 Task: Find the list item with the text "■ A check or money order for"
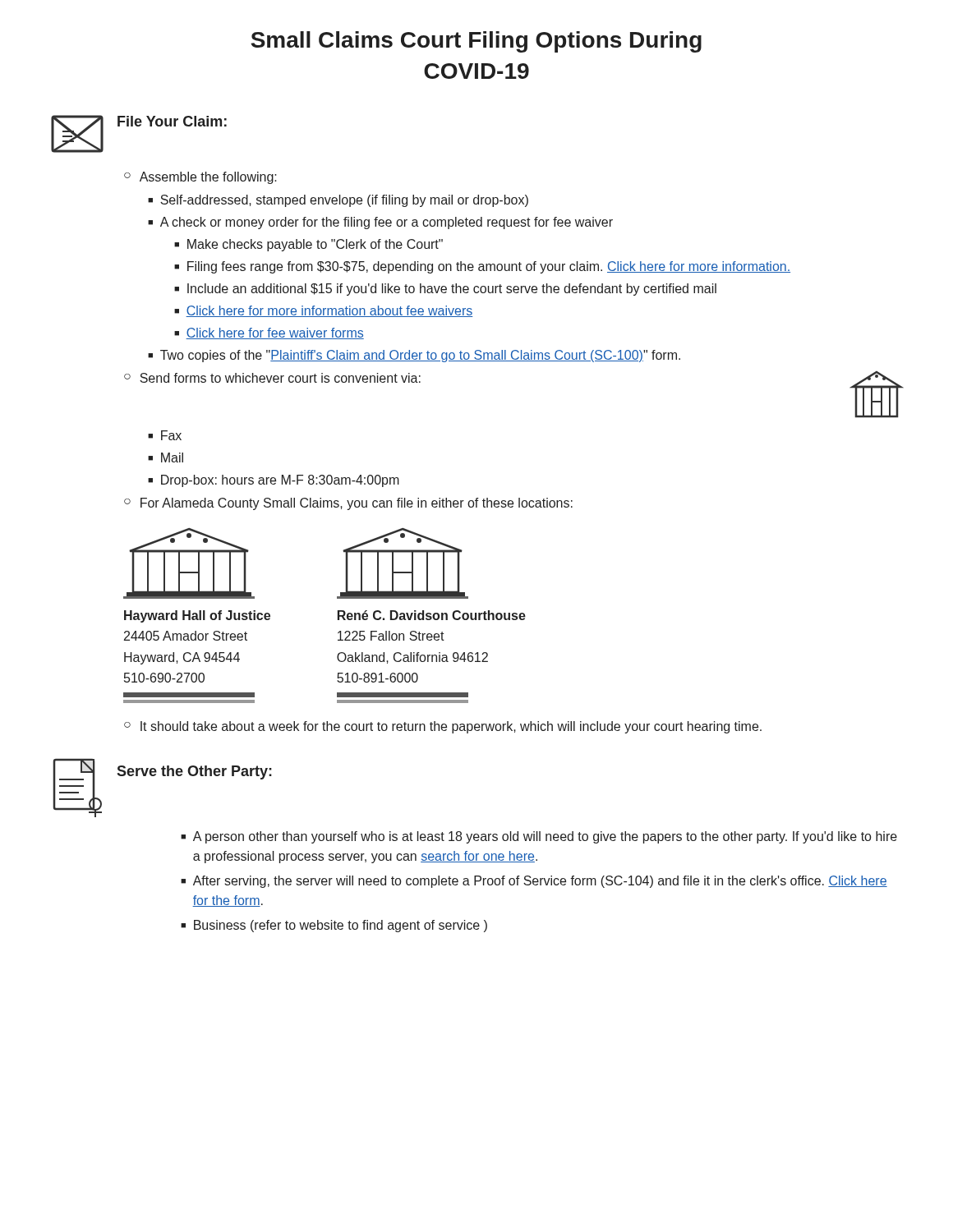(380, 222)
